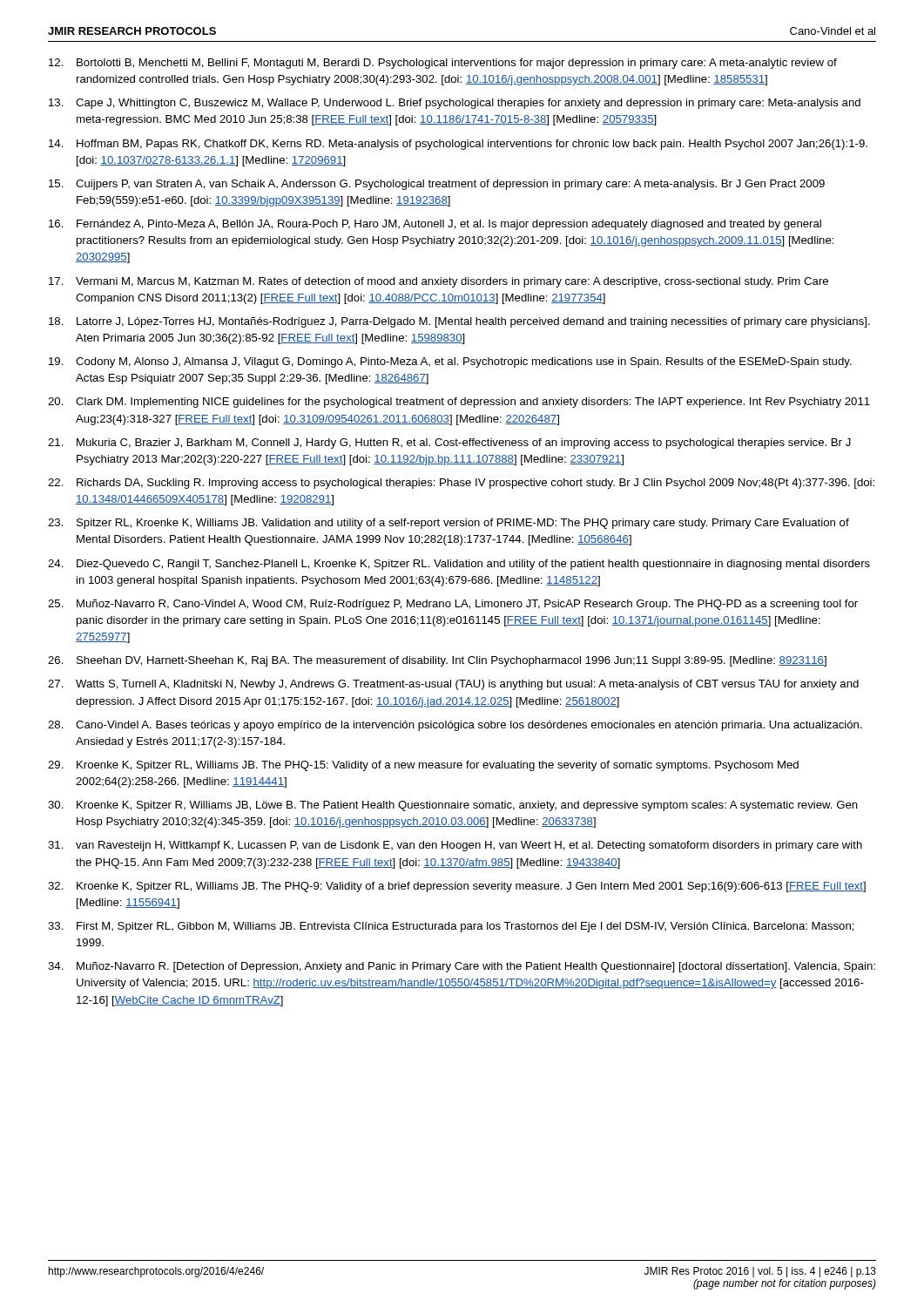Point to the passage starting "27. Watts S, Turnell A,"
The image size is (924, 1307).
point(462,692)
